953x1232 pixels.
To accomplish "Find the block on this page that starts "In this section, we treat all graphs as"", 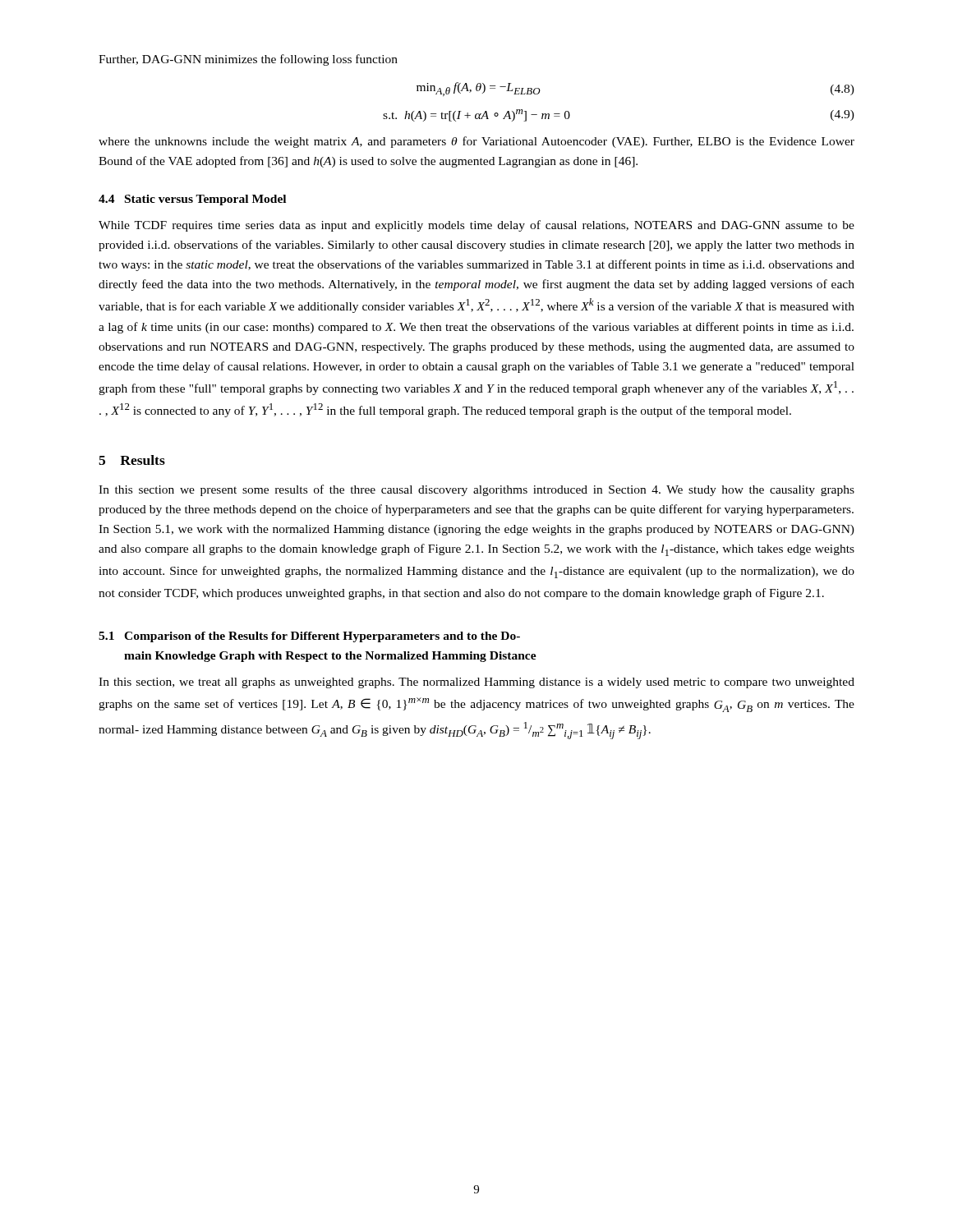I will [476, 707].
